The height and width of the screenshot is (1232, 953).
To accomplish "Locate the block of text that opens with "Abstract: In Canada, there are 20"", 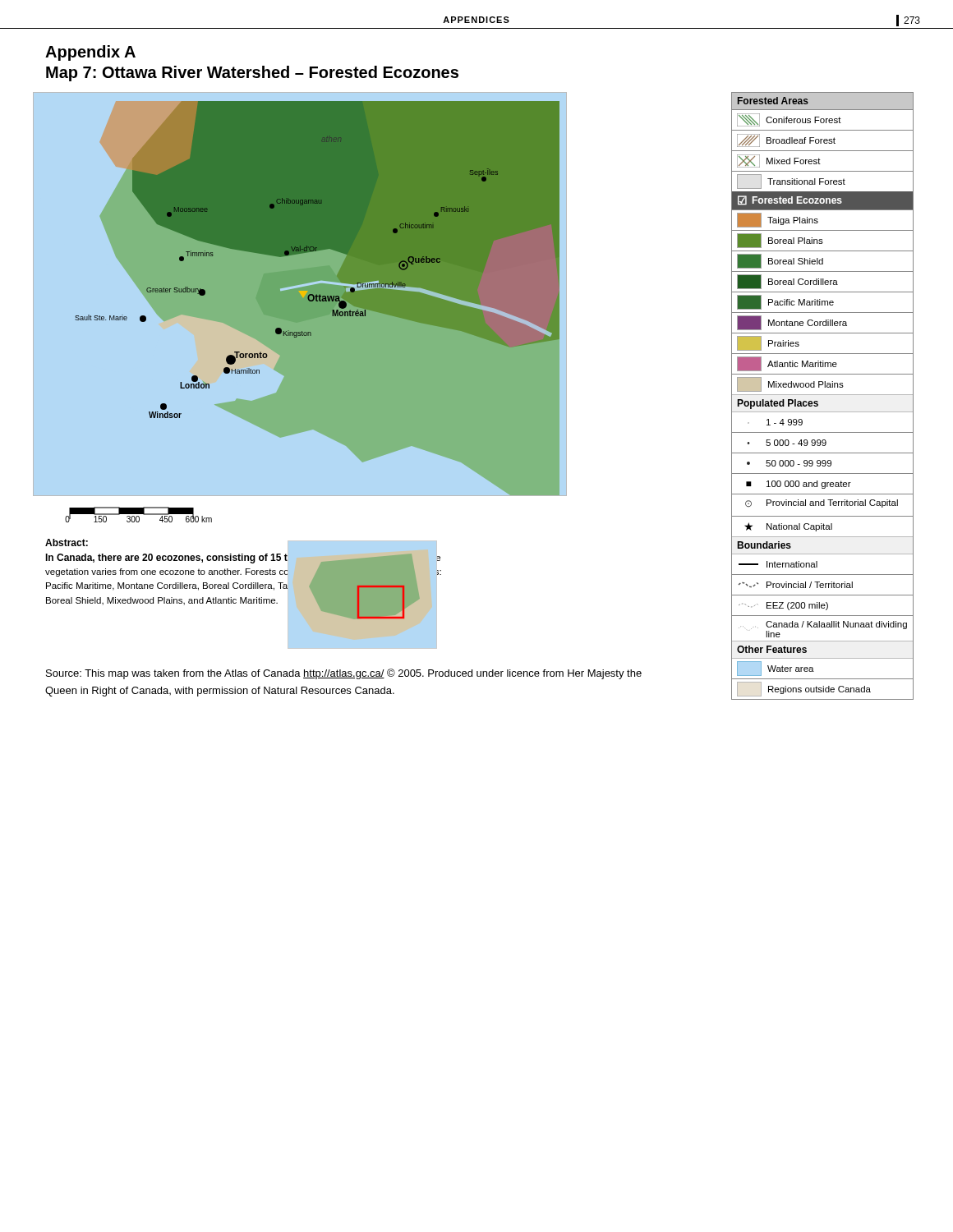I will (246, 571).
